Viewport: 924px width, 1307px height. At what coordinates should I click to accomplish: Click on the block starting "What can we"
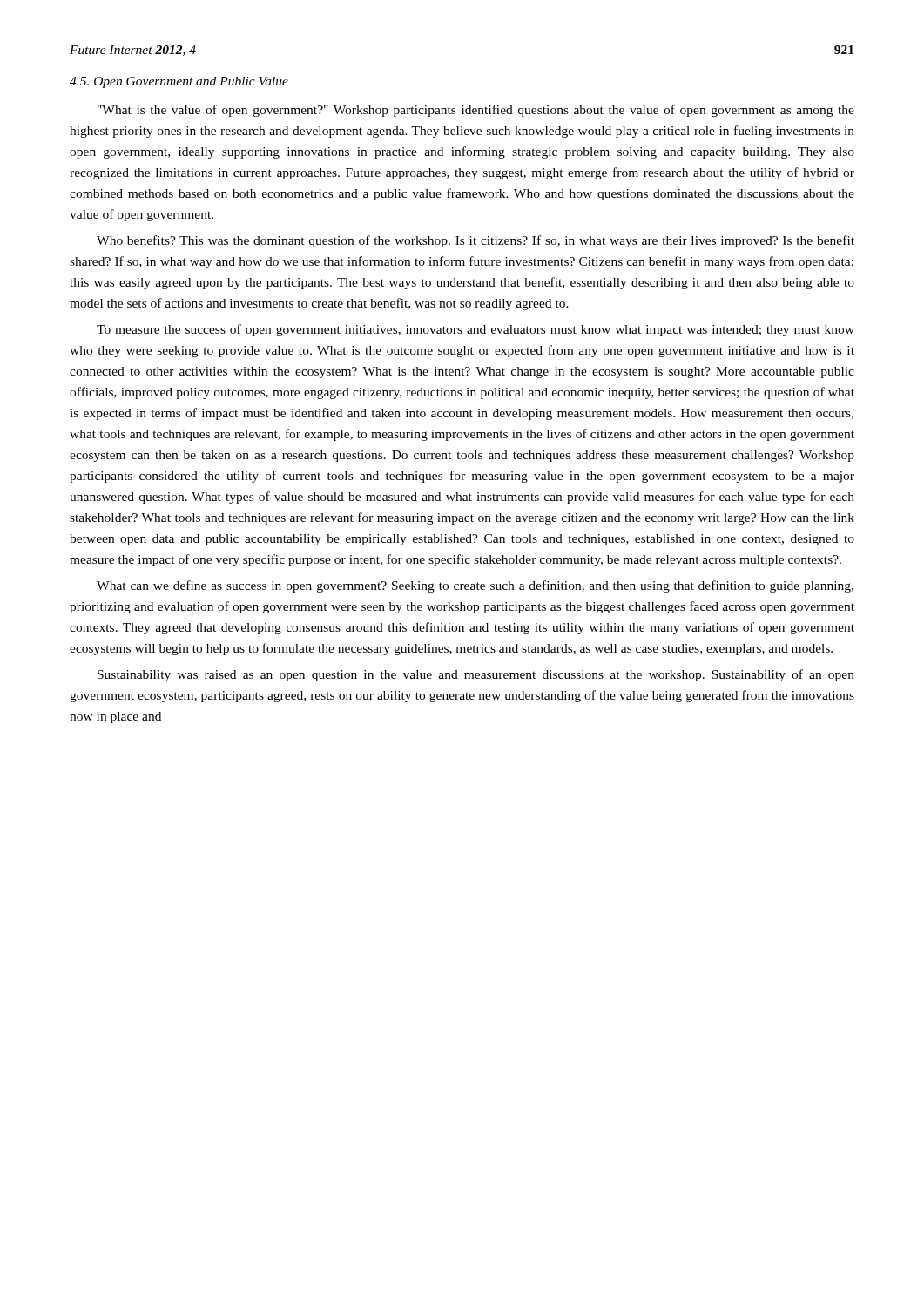pos(462,617)
